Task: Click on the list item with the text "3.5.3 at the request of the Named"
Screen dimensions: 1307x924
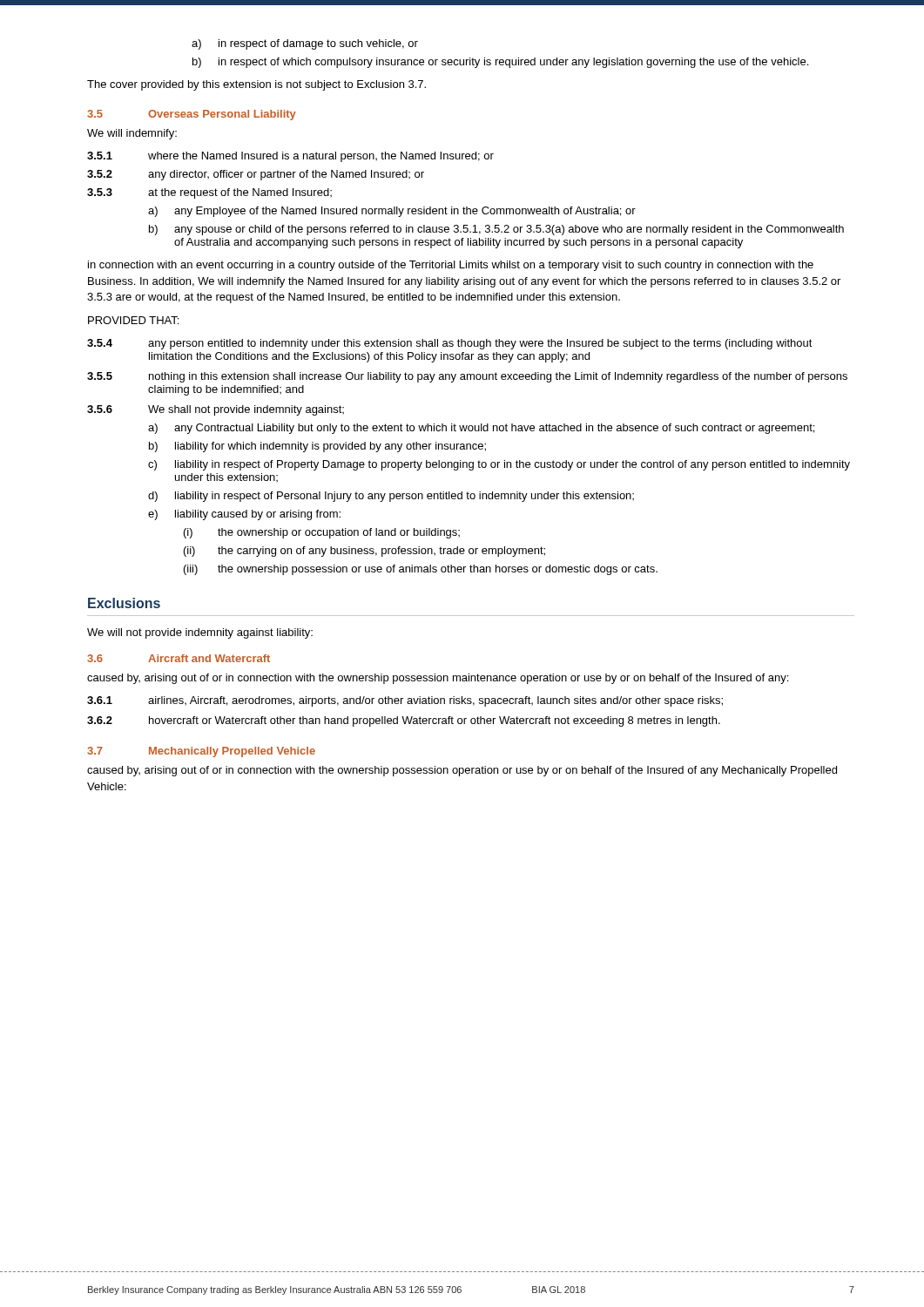Action: pyautogui.click(x=209, y=193)
